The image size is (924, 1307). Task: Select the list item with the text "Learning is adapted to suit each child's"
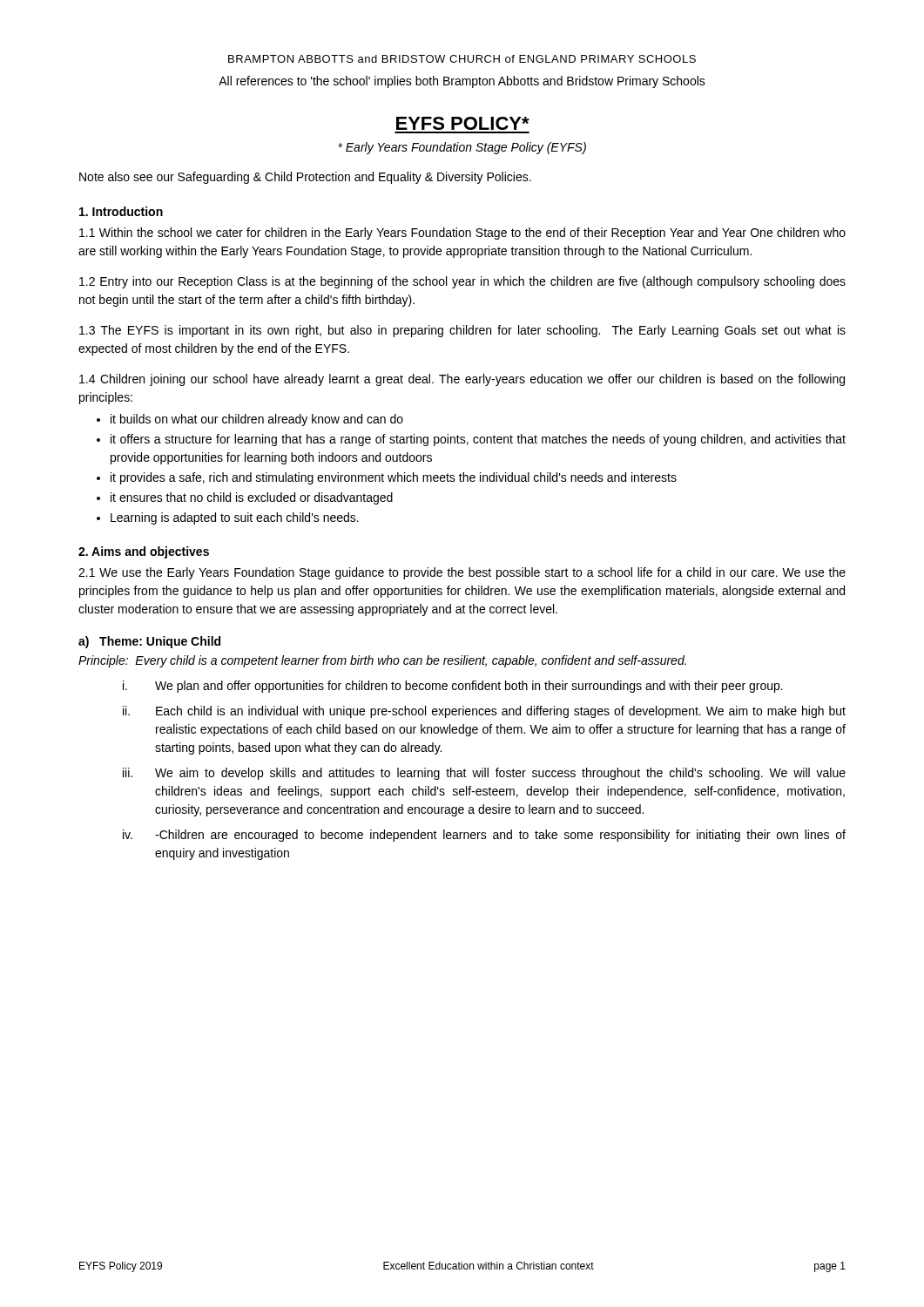coord(235,518)
